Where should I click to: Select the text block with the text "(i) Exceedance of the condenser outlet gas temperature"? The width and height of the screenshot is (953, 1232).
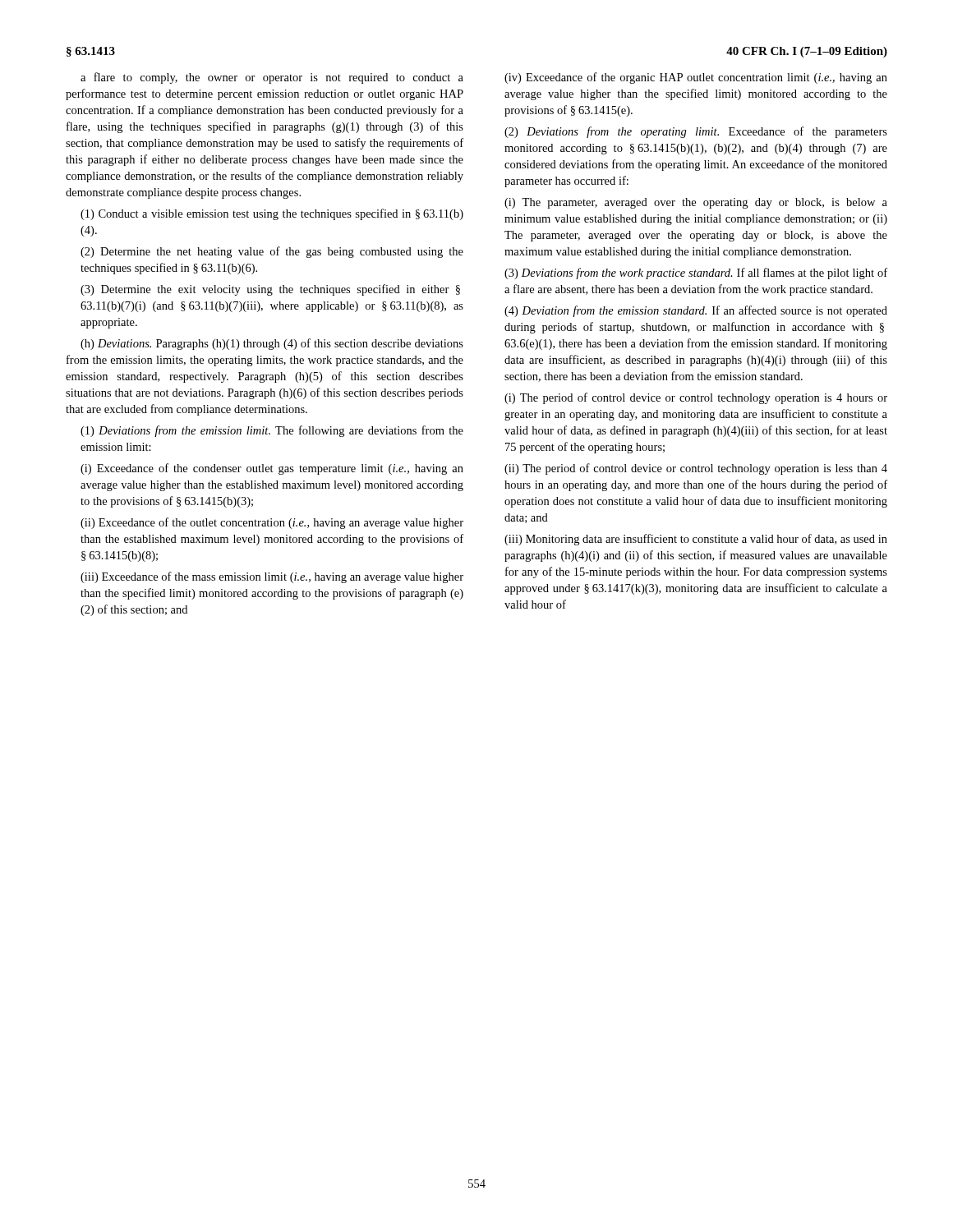coord(265,485)
